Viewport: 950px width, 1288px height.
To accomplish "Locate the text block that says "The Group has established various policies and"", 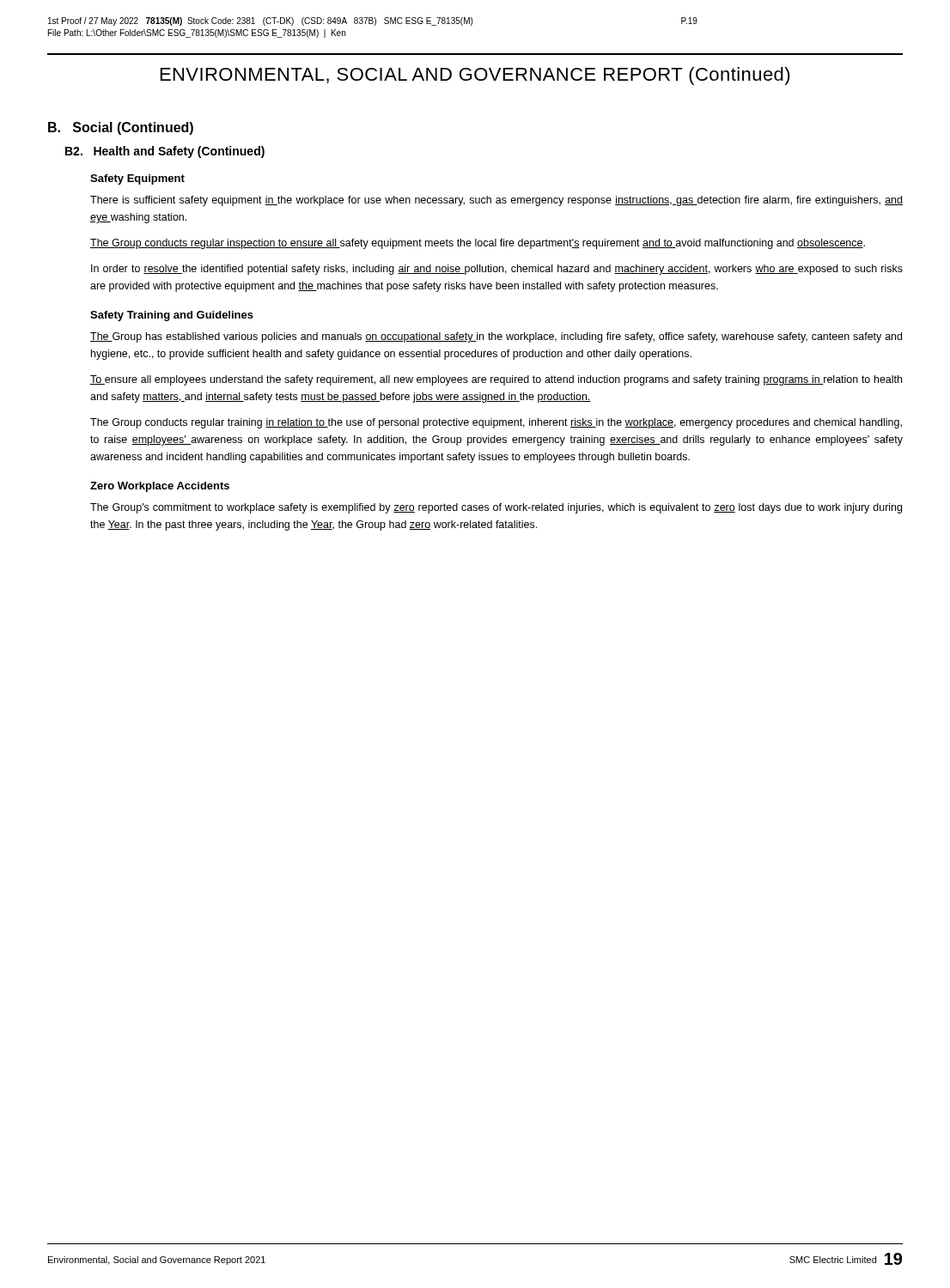I will click(496, 345).
